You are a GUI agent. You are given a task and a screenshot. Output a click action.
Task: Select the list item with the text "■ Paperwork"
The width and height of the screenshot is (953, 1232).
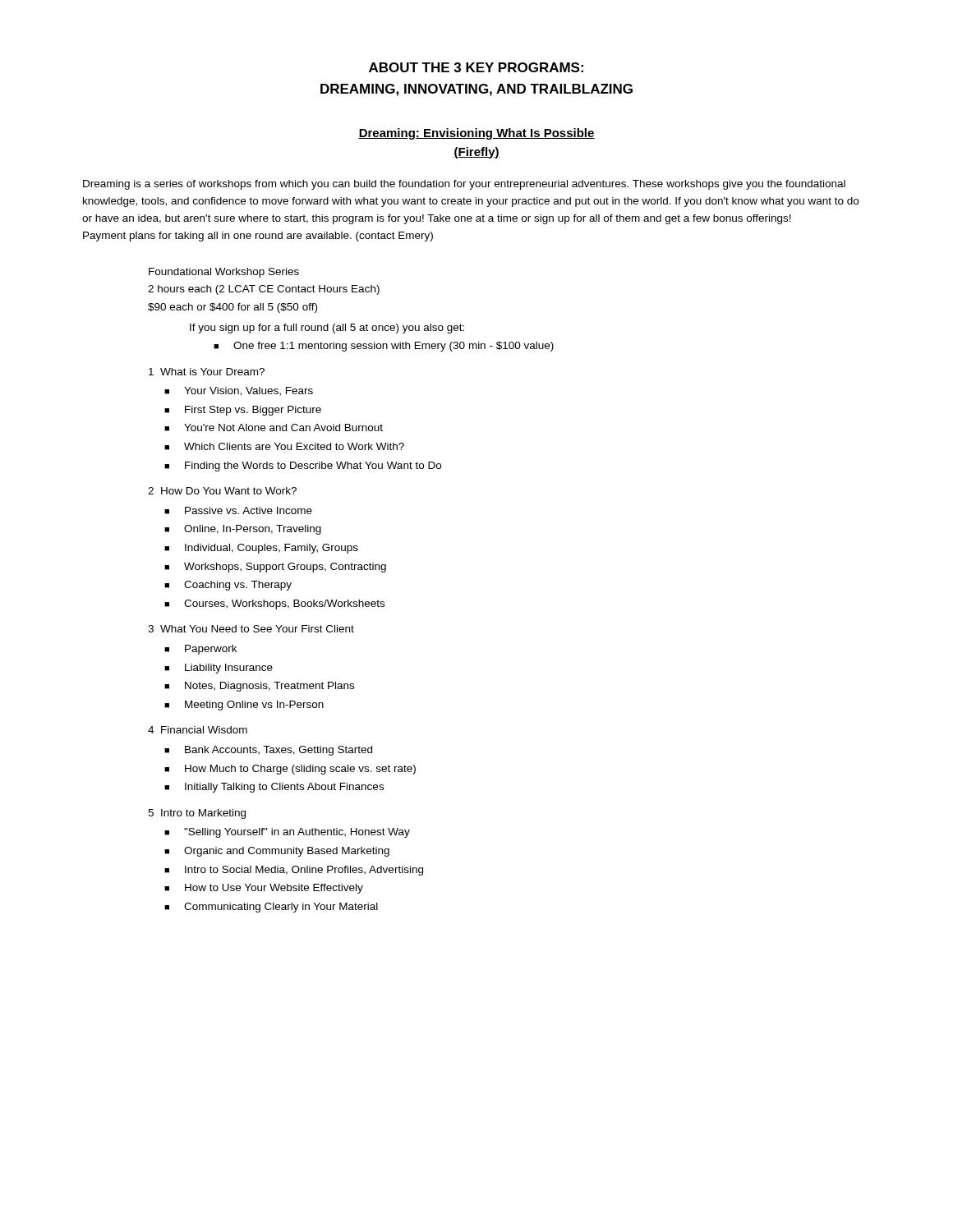[201, 649]
